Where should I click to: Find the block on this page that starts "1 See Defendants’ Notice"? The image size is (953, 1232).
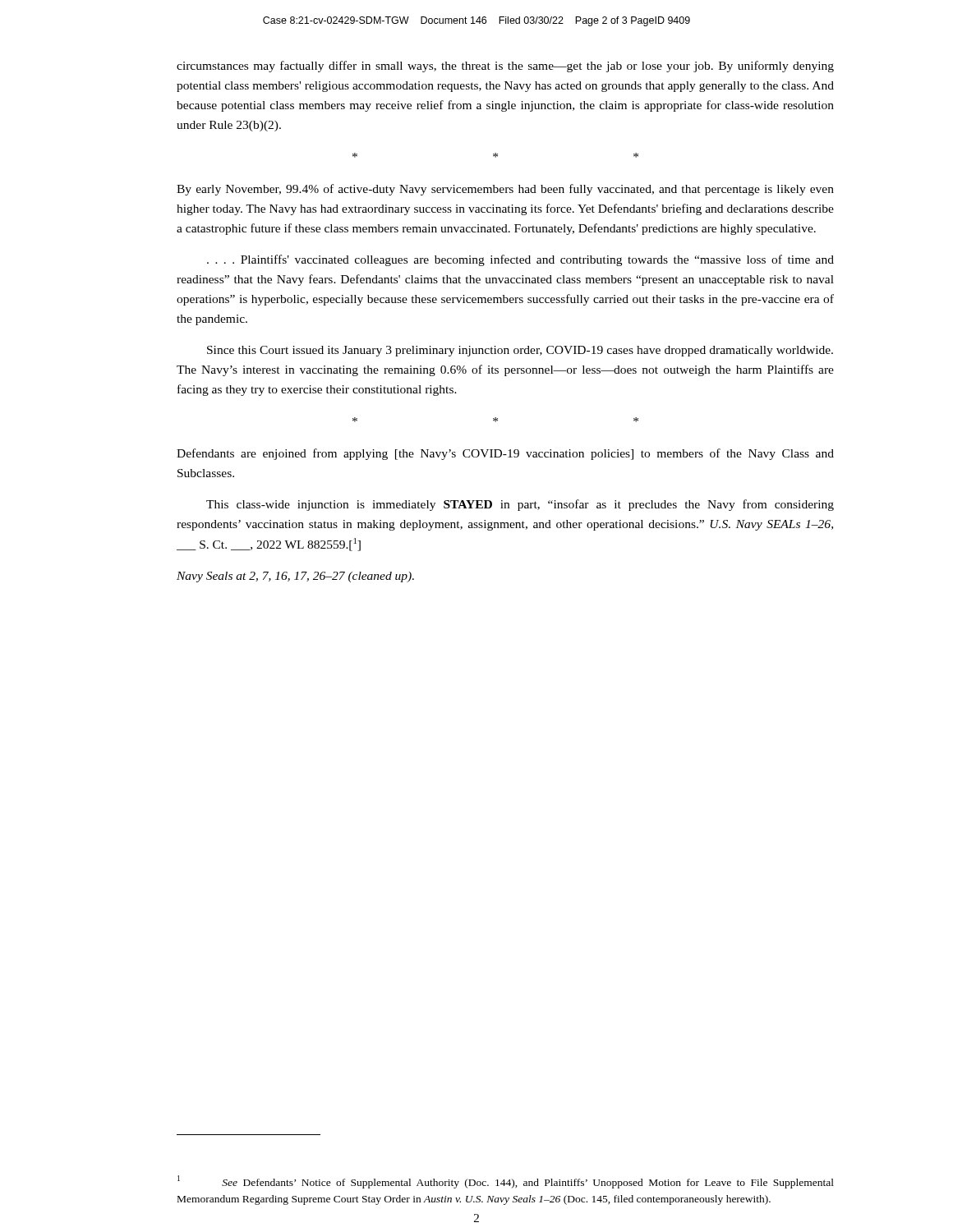505,1190
